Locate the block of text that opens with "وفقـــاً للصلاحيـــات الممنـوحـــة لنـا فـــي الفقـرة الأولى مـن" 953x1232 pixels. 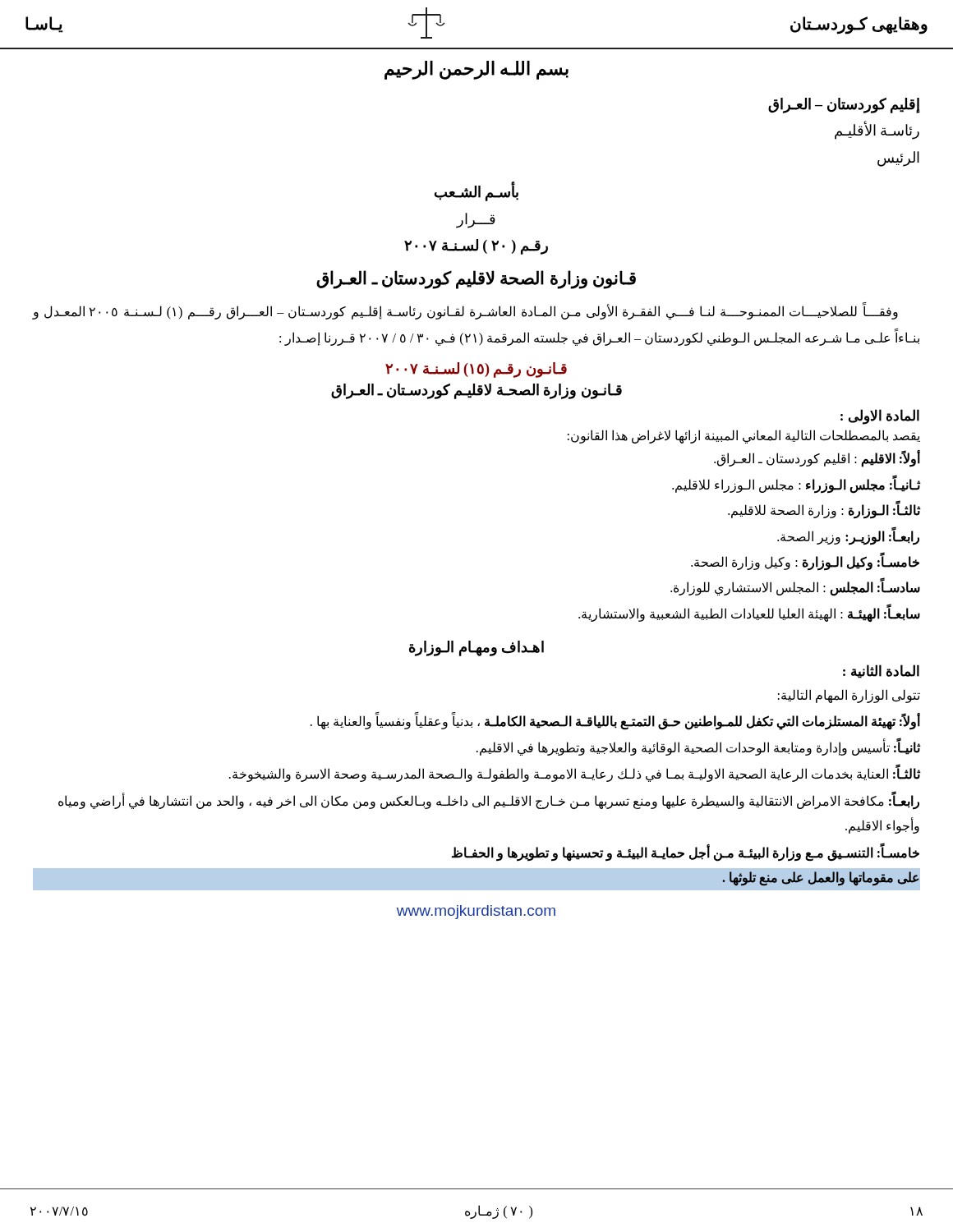(476, 325)
